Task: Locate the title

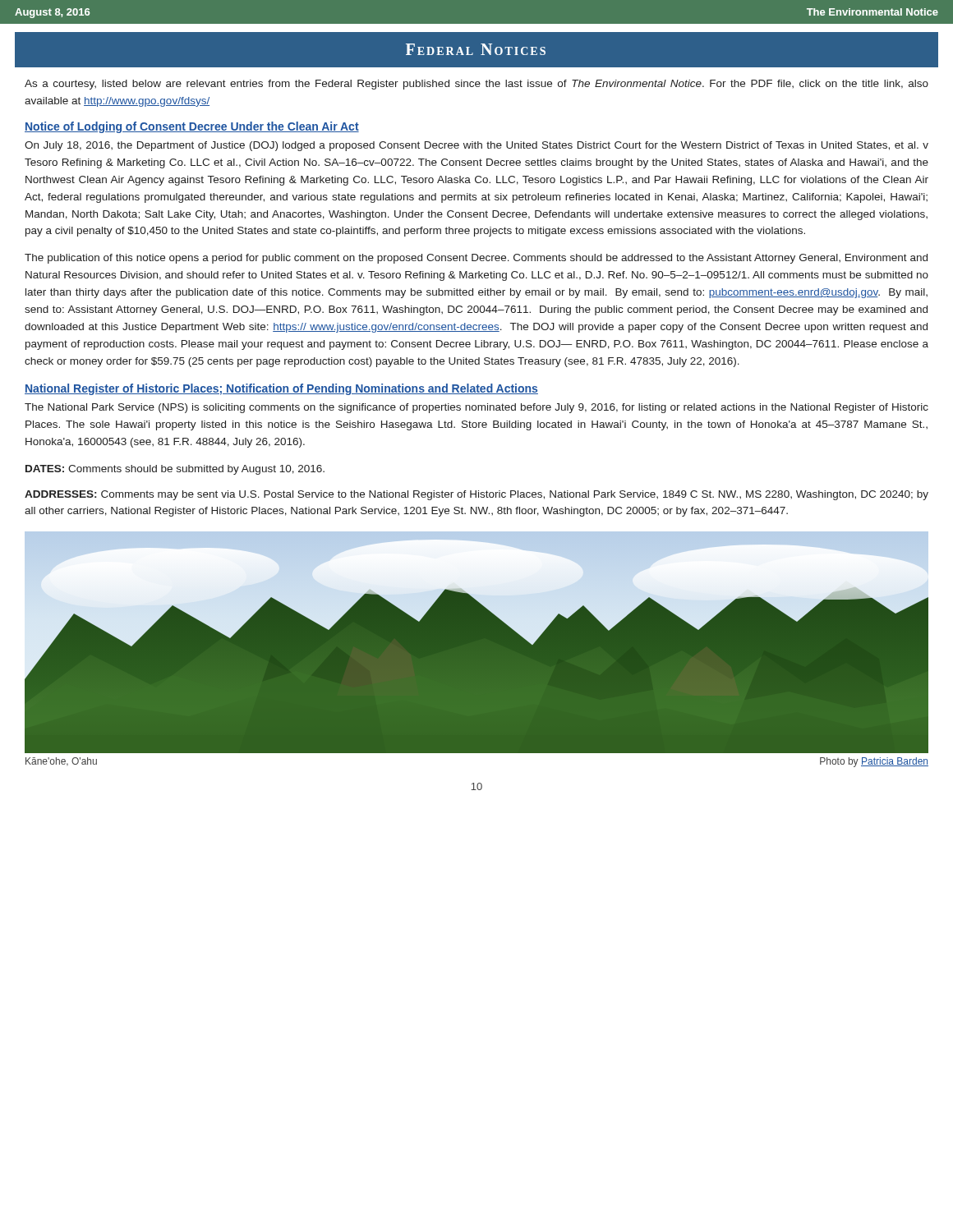Action: (x=476, y=50)
